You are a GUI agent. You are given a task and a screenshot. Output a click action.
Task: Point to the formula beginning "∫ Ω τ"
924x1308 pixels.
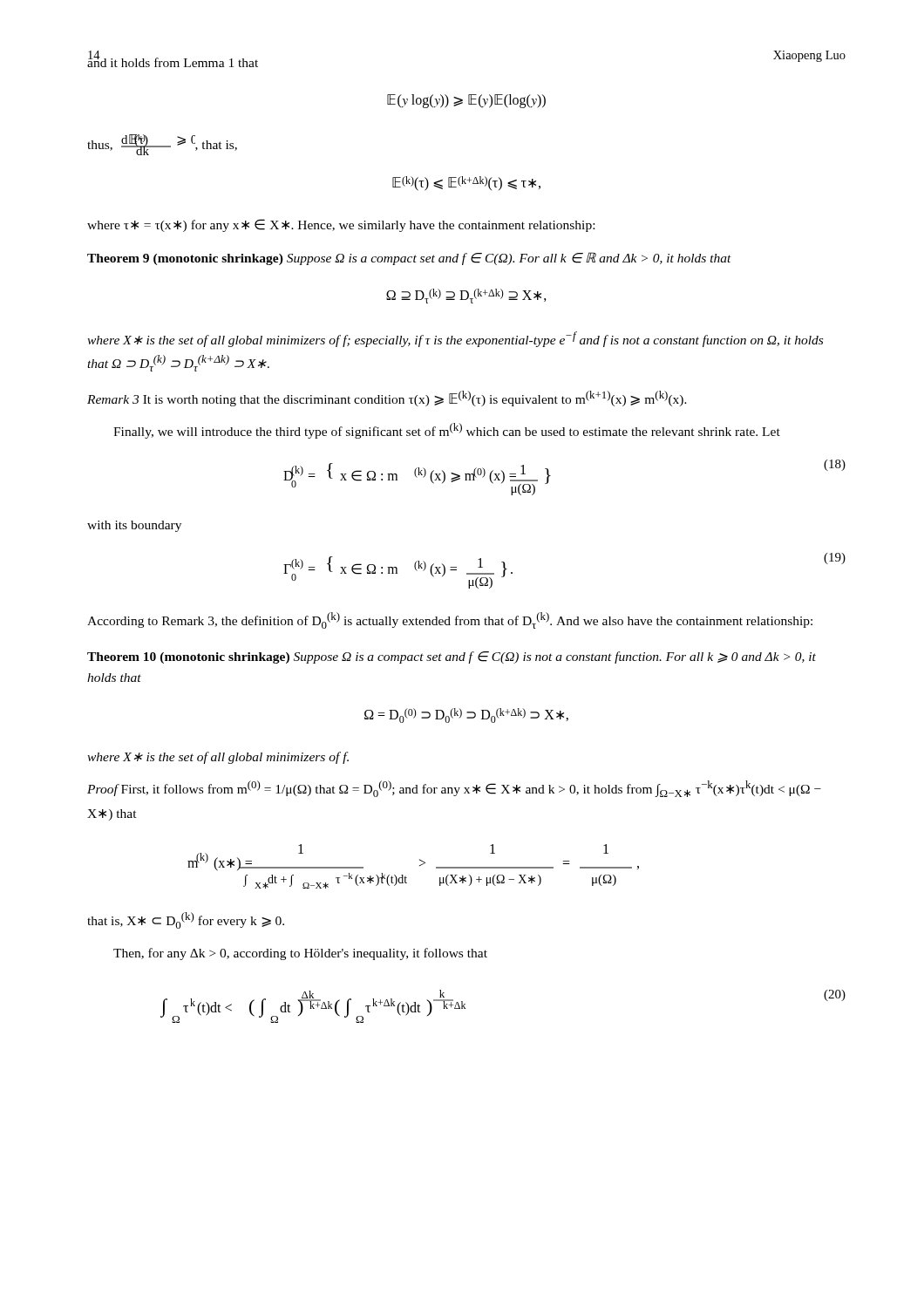(466, 1010)
